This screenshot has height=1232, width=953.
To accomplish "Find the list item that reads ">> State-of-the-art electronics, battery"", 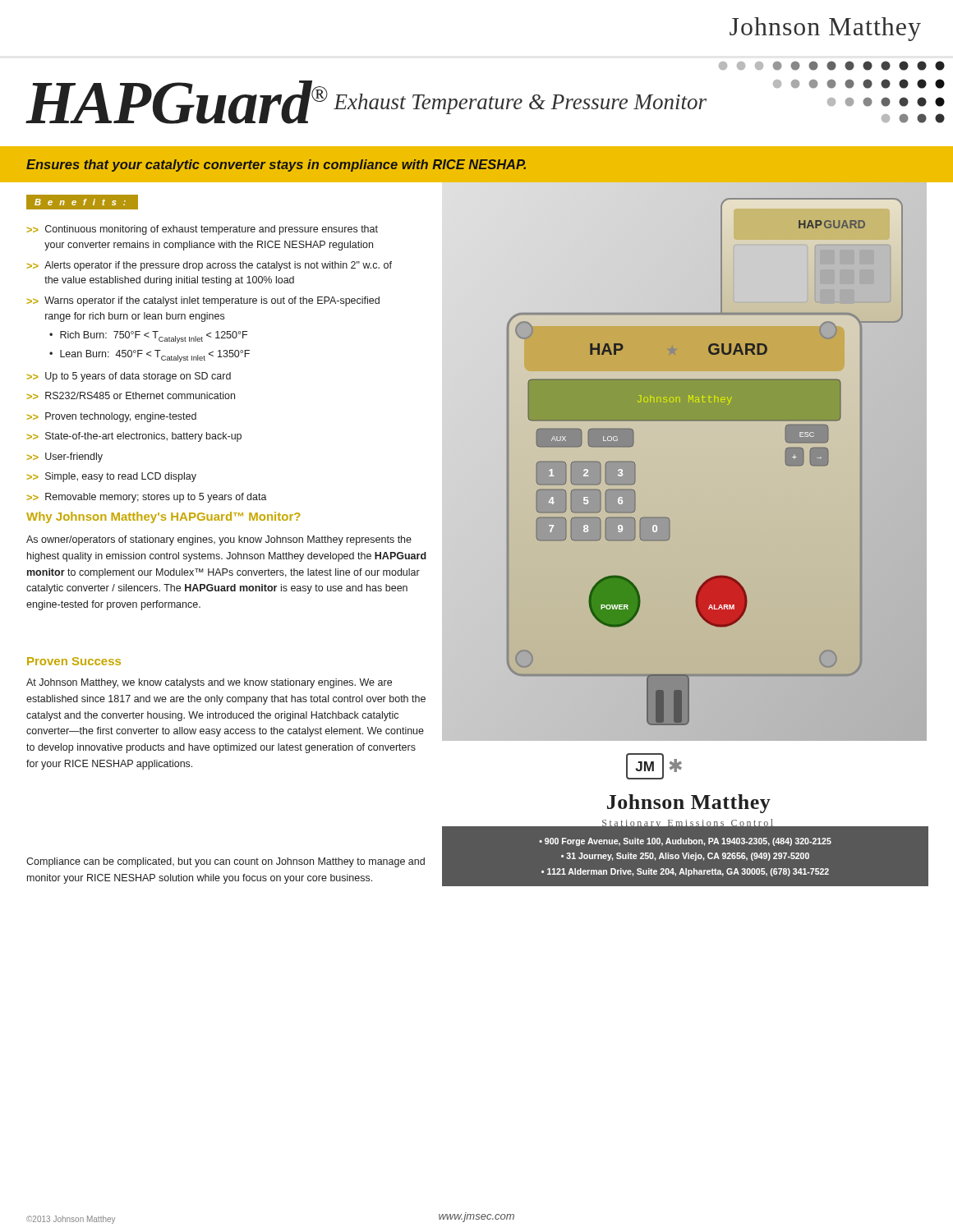I will tap(134, 437).
